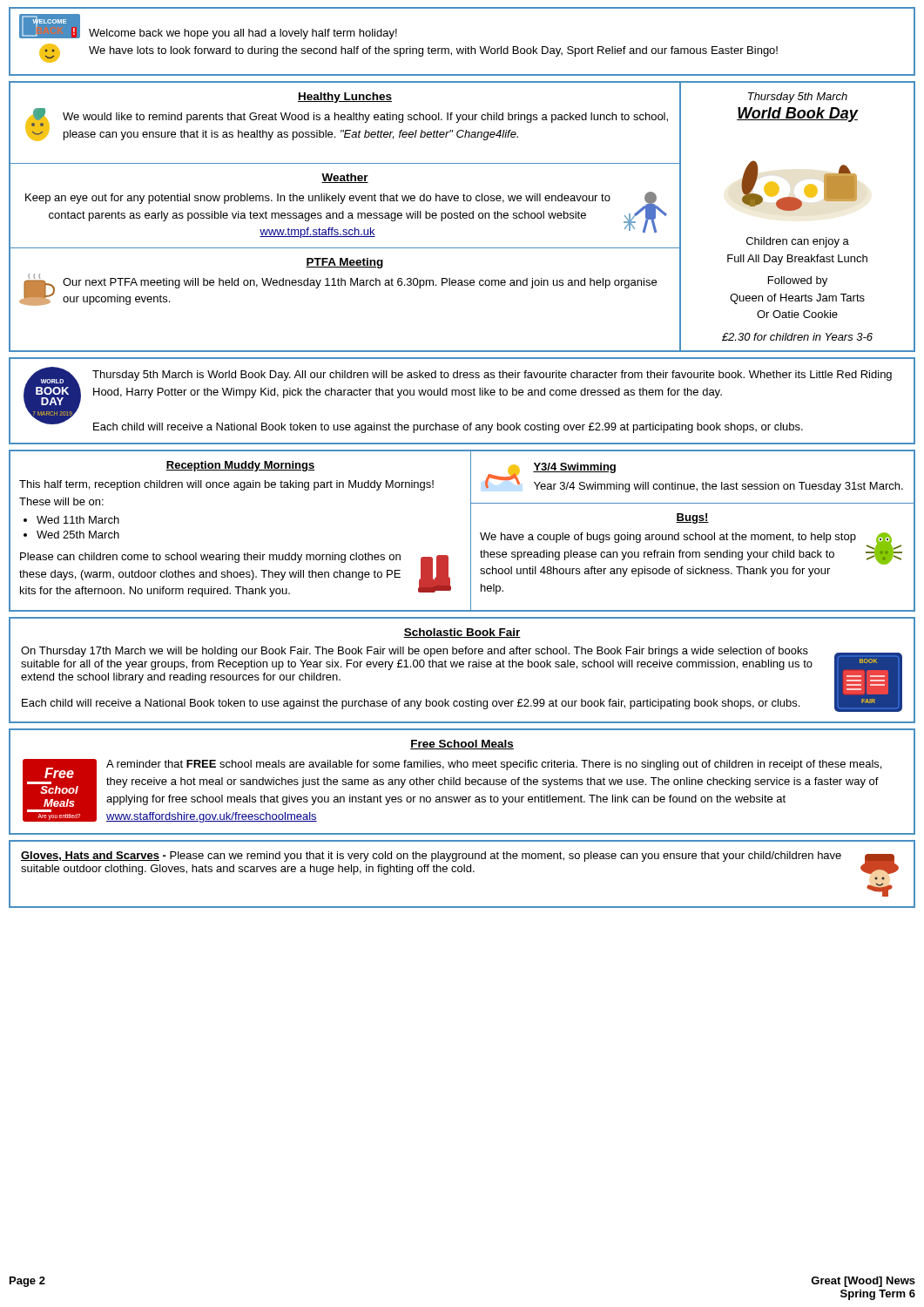Click on the text block containing "Bugs! We have a couple of"
This screenshot has width=924, height=1307.
[692, 553]
